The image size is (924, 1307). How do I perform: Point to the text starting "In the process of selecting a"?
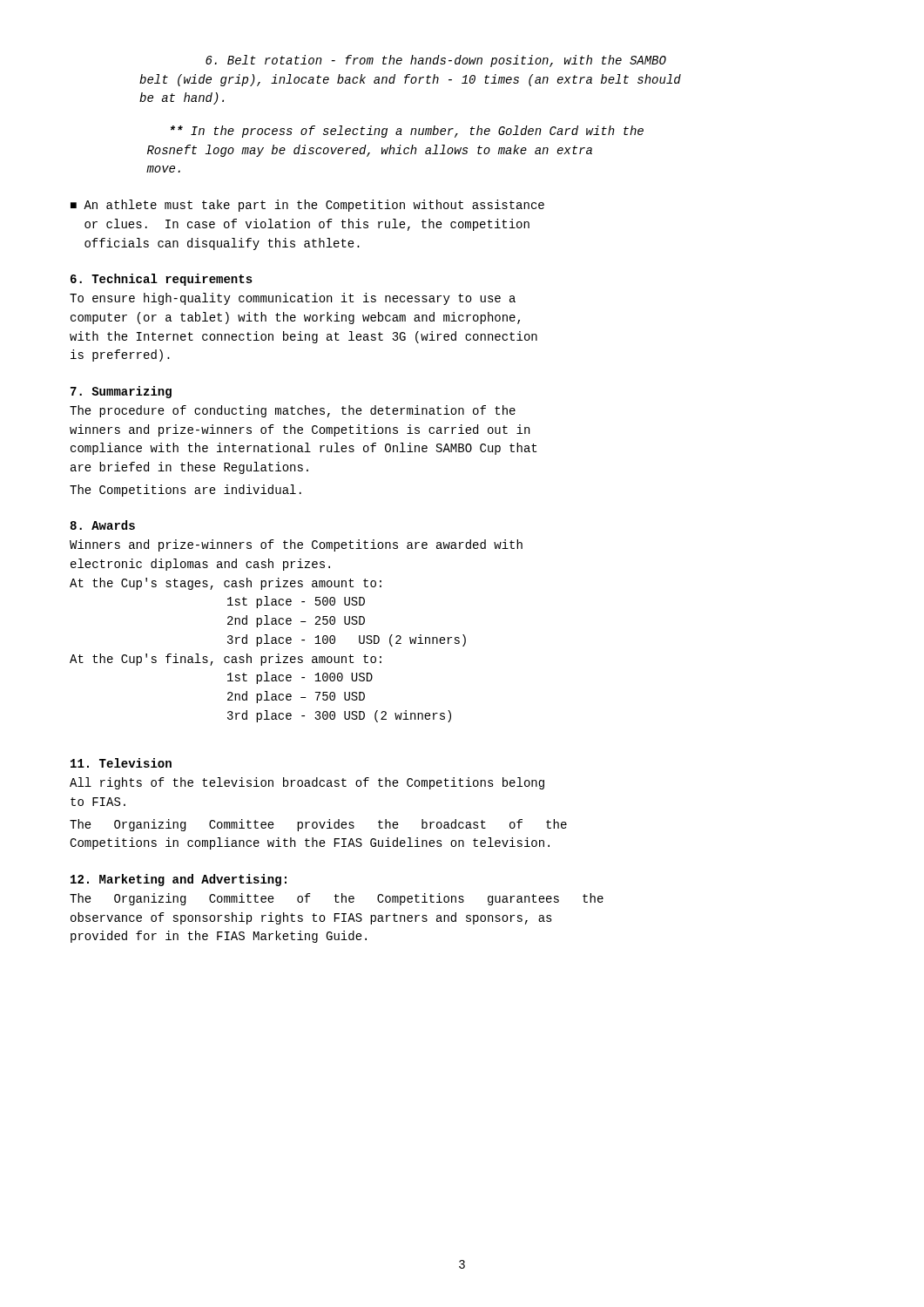coord(497,151)
